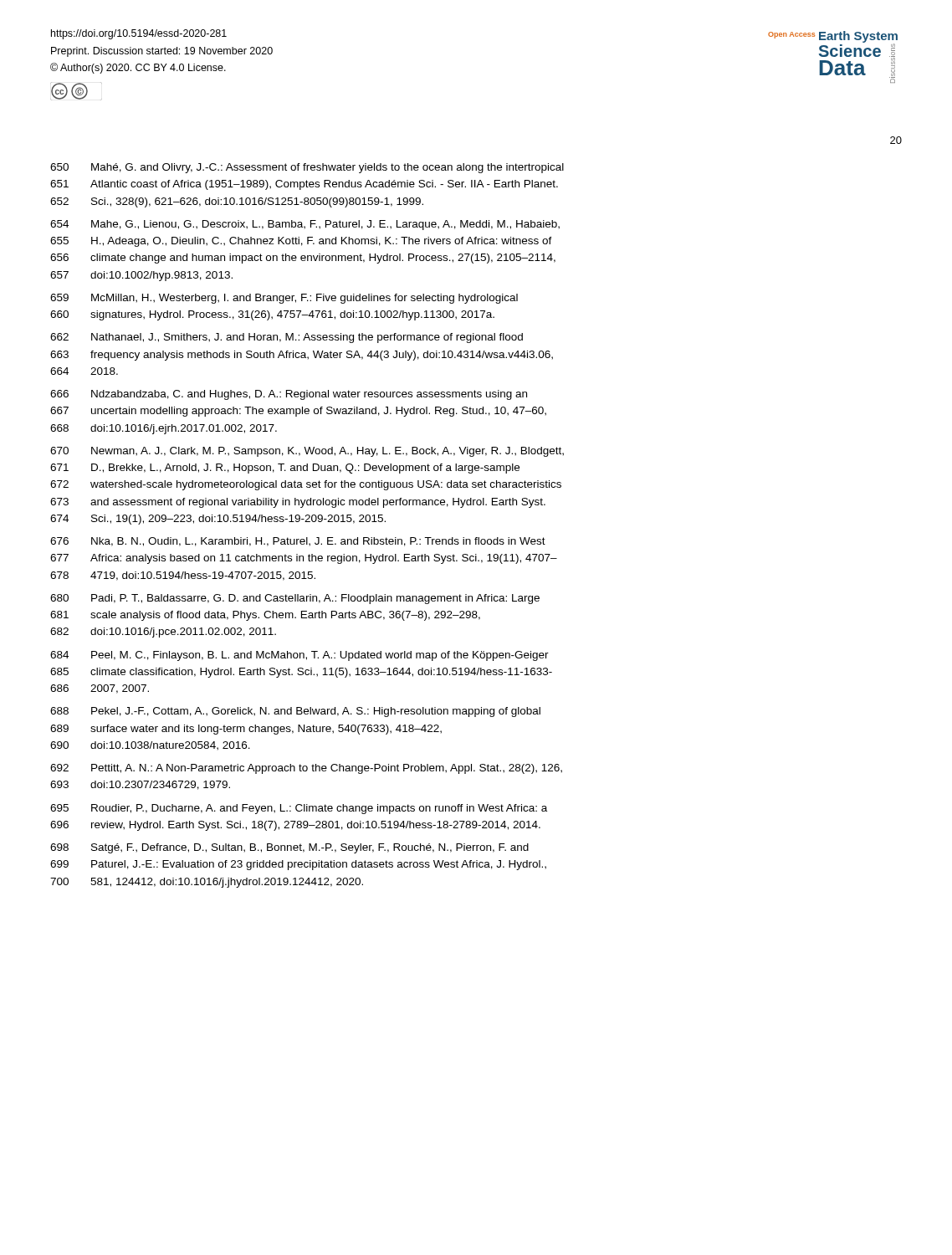
Task: Locate the list item containing "659 McMillan, H., Westerberg, I. and Branger, F.:"
Action: 284,306
